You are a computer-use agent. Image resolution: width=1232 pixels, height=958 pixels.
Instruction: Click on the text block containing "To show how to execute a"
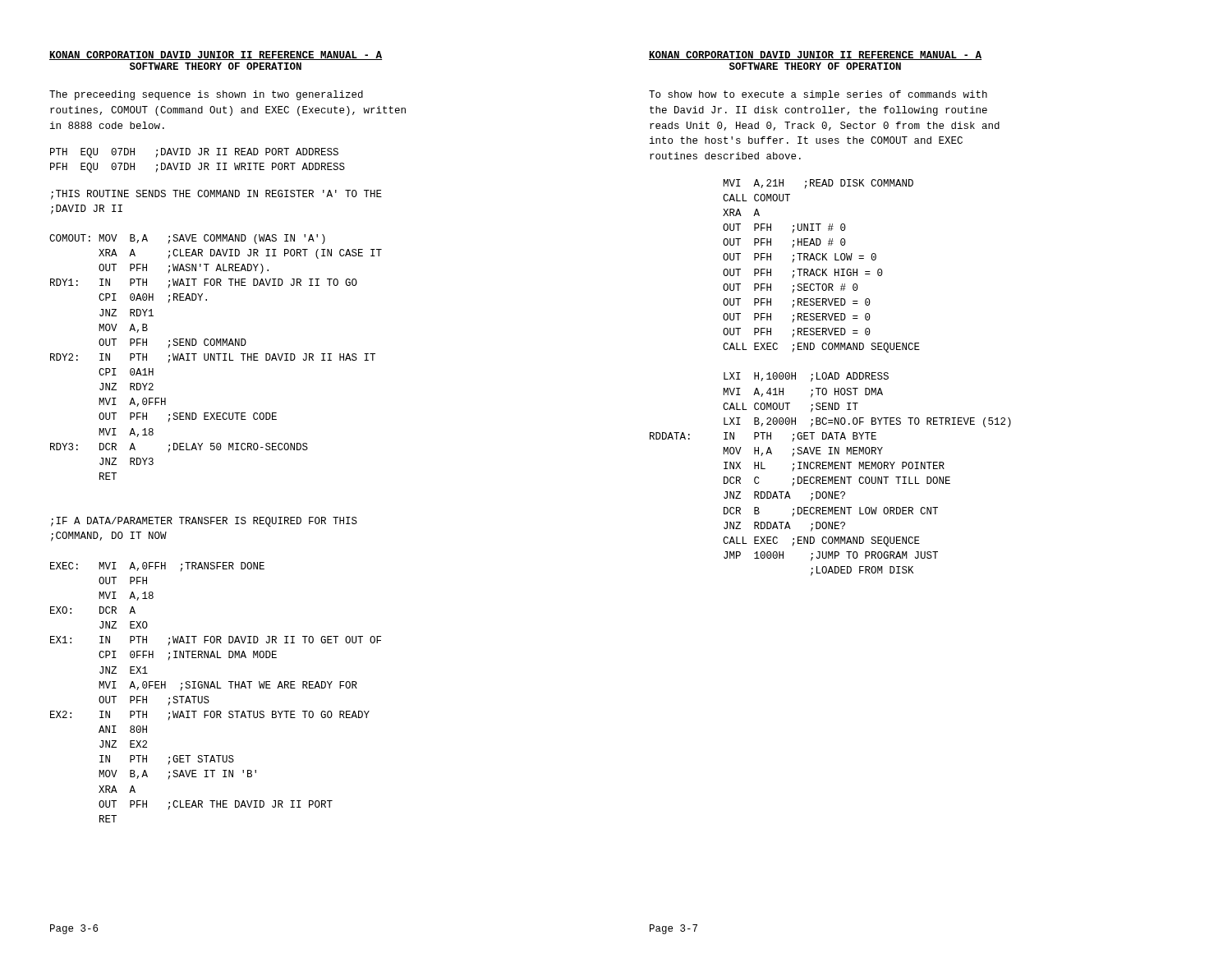(824, 126)
